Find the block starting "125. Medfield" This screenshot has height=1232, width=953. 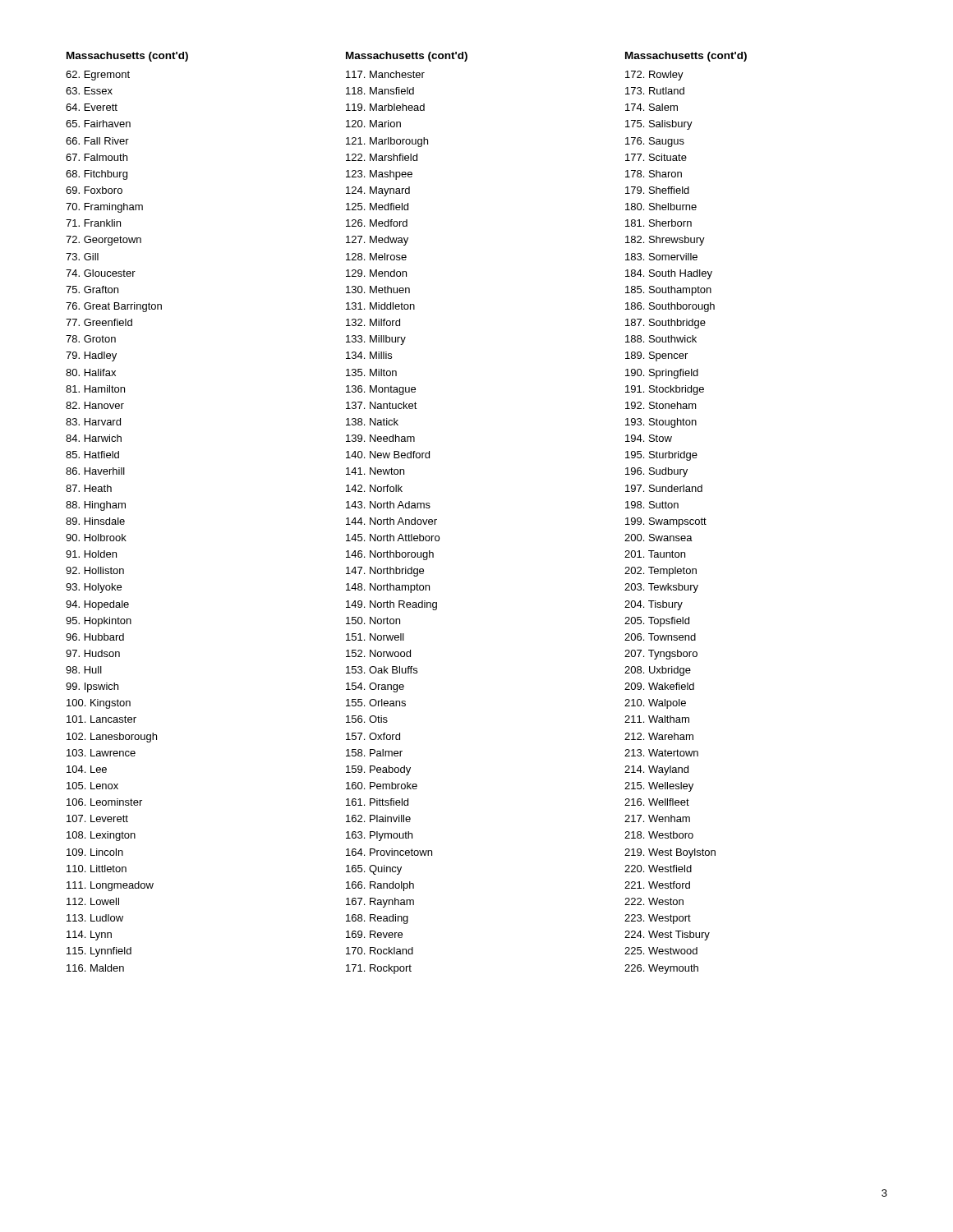click(377, 207)
